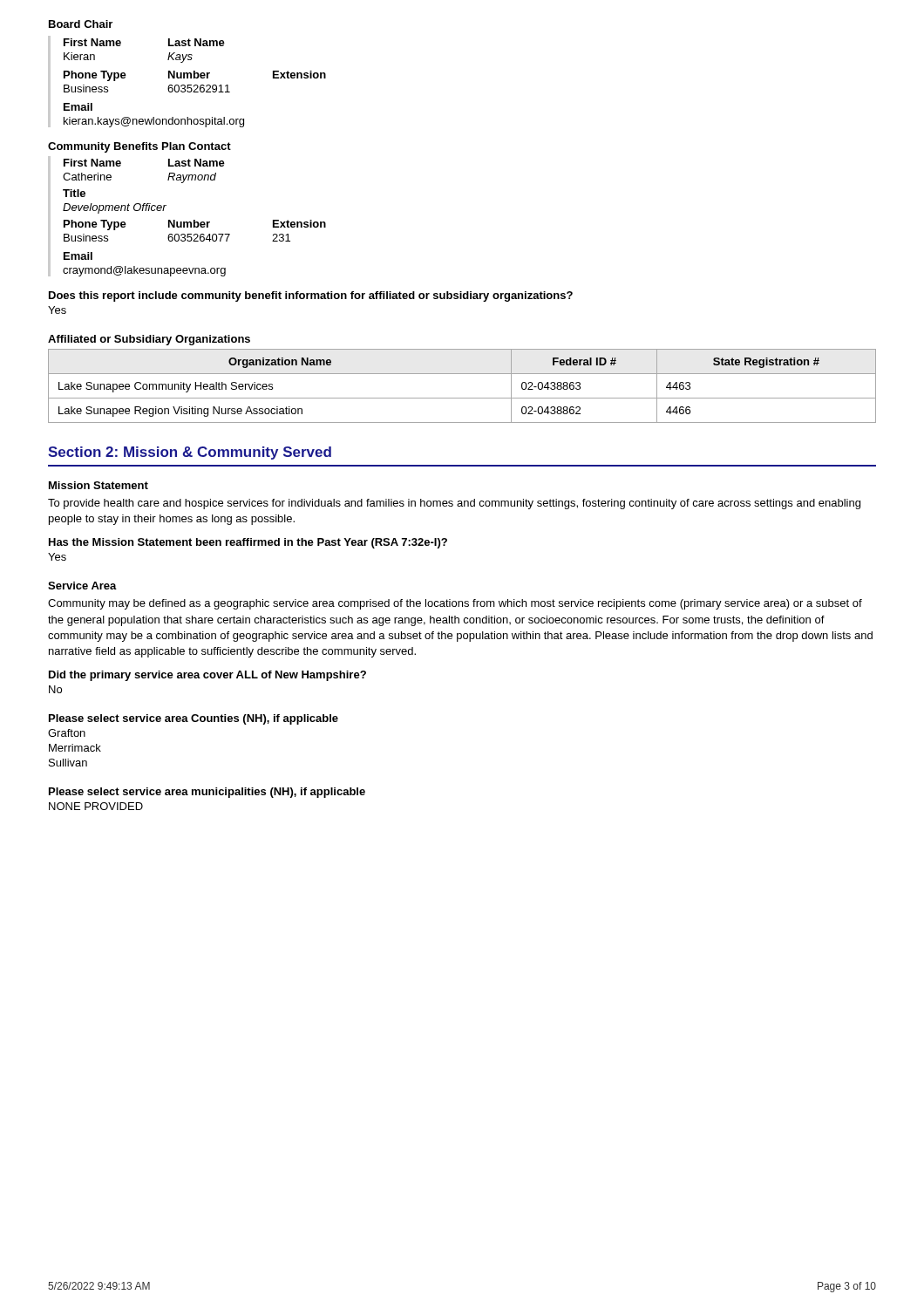Image resolution: width=924 pixels, height=1308 pixels.
Task: Locate the section header that reads "Service Area"
Action: [82, 586]
